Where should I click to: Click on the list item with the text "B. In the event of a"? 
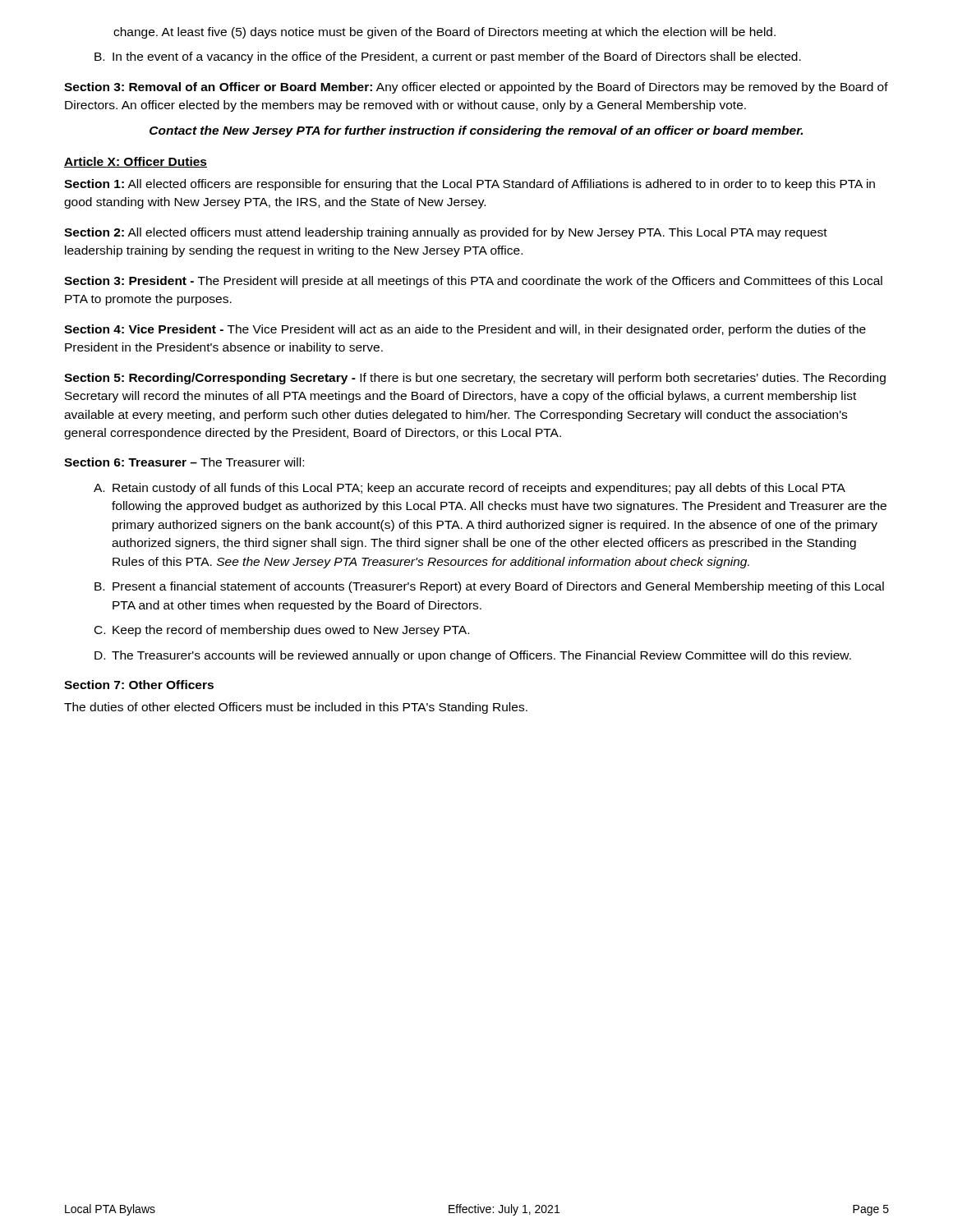click(x=491, y=57)
